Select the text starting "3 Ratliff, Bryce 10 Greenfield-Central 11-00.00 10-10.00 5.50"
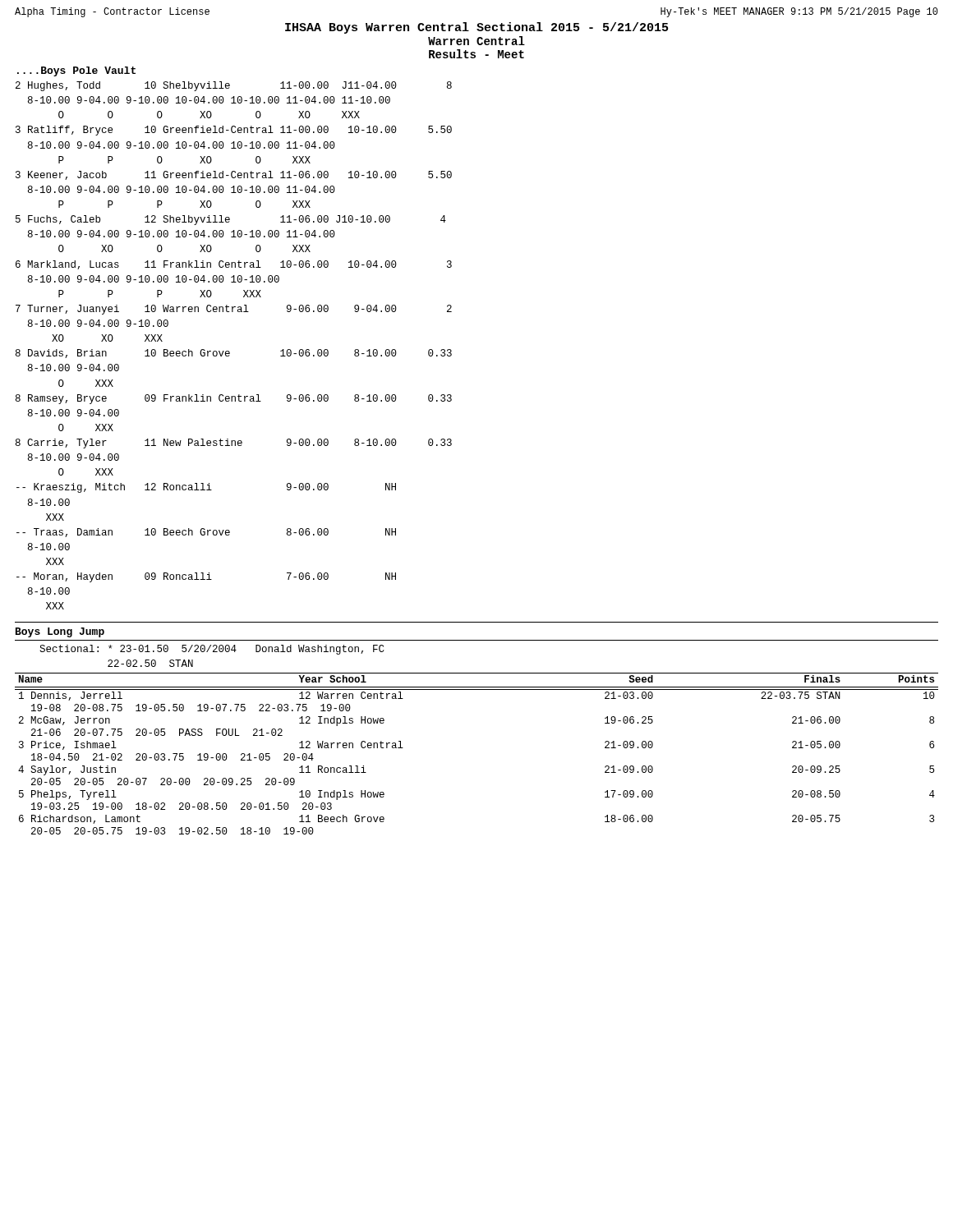The image size is (953, 1232). pyautogui.click(x=234, y=146)
